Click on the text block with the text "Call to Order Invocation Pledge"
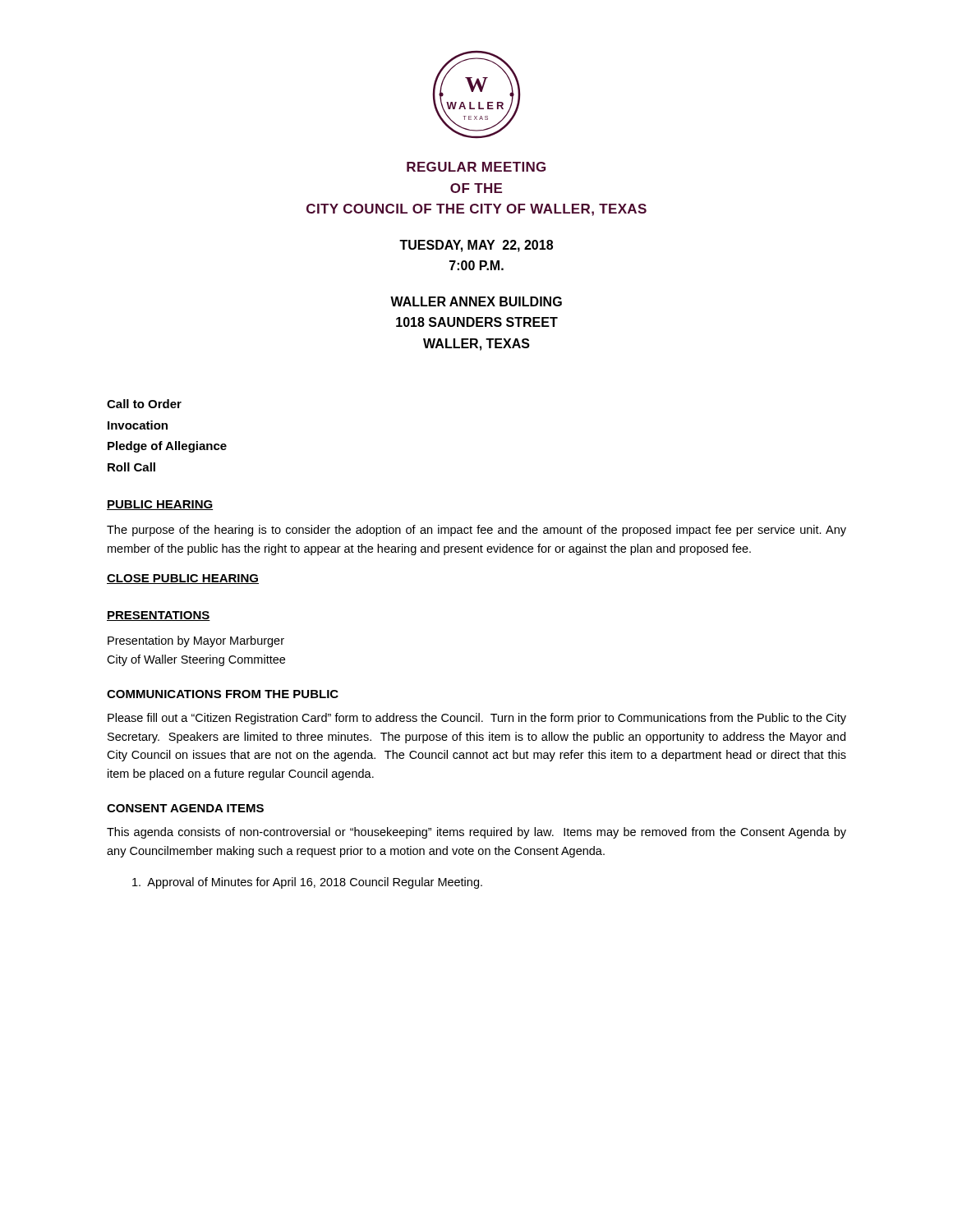The height and width of the screenshot is (1232, 953). tap(144, 404)
